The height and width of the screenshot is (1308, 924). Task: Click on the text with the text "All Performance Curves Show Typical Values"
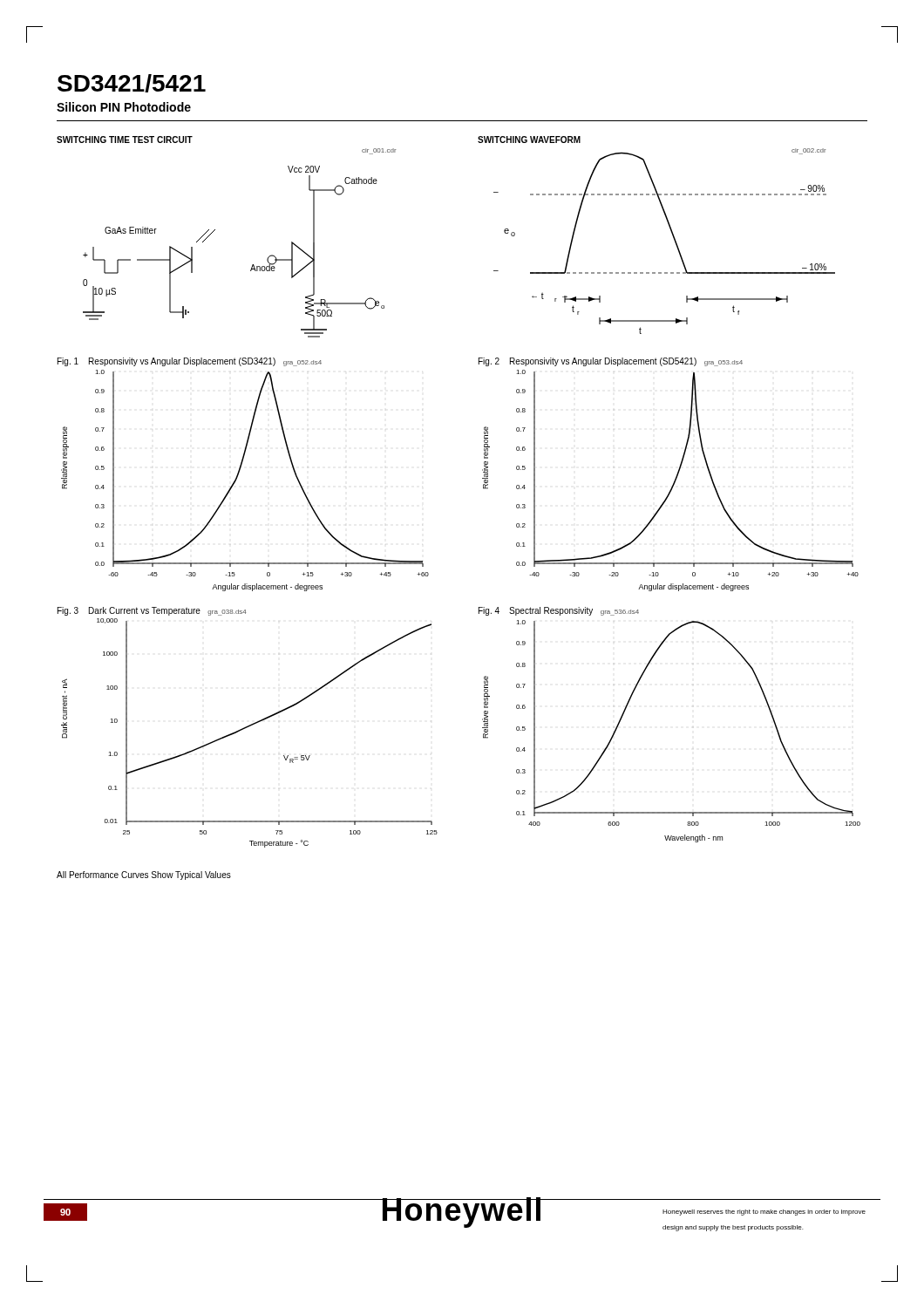click(144, 875)
